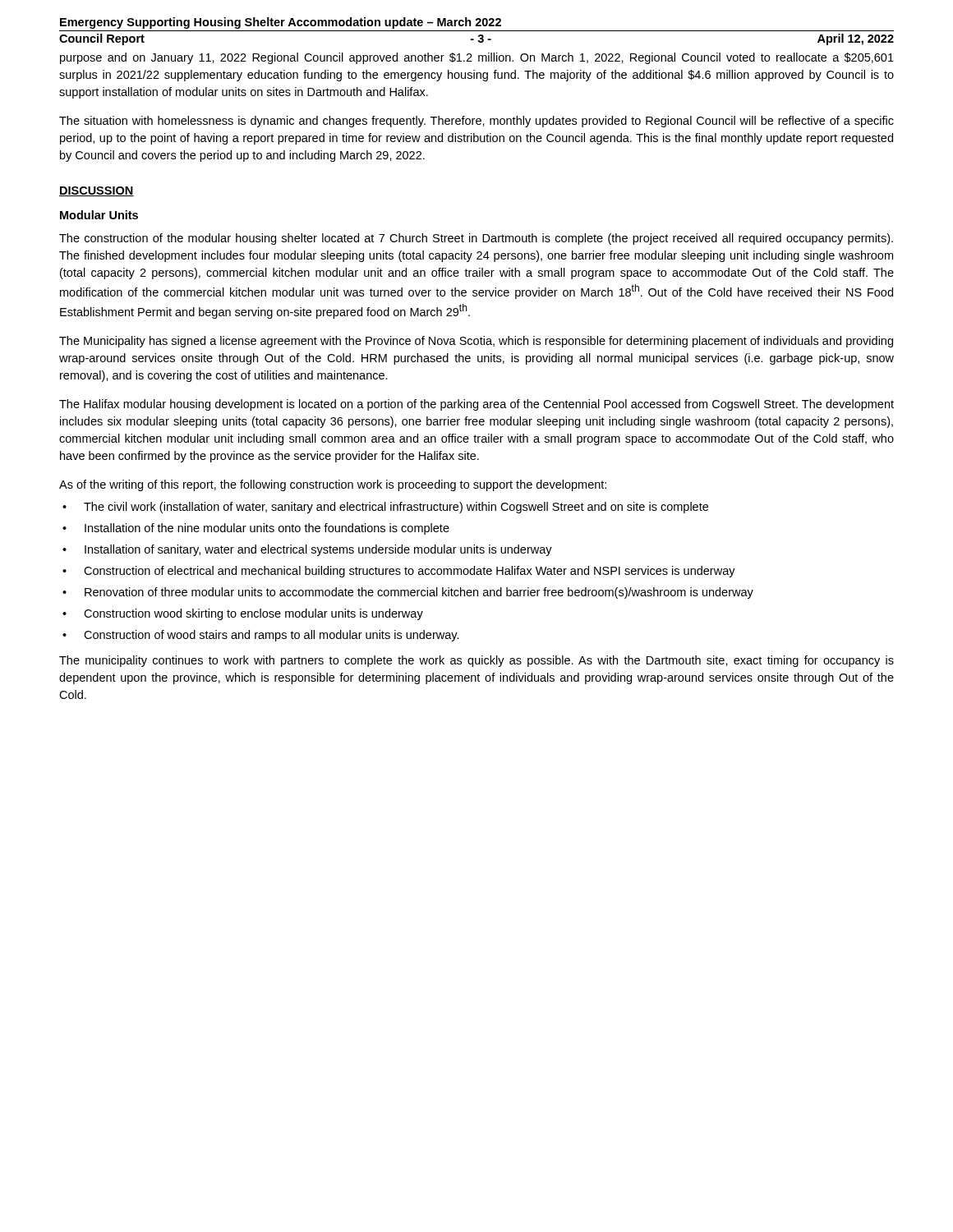Locate the text block with the text "As of the"
Viewport: 953px width, 1232px height.
pos(333,485)
